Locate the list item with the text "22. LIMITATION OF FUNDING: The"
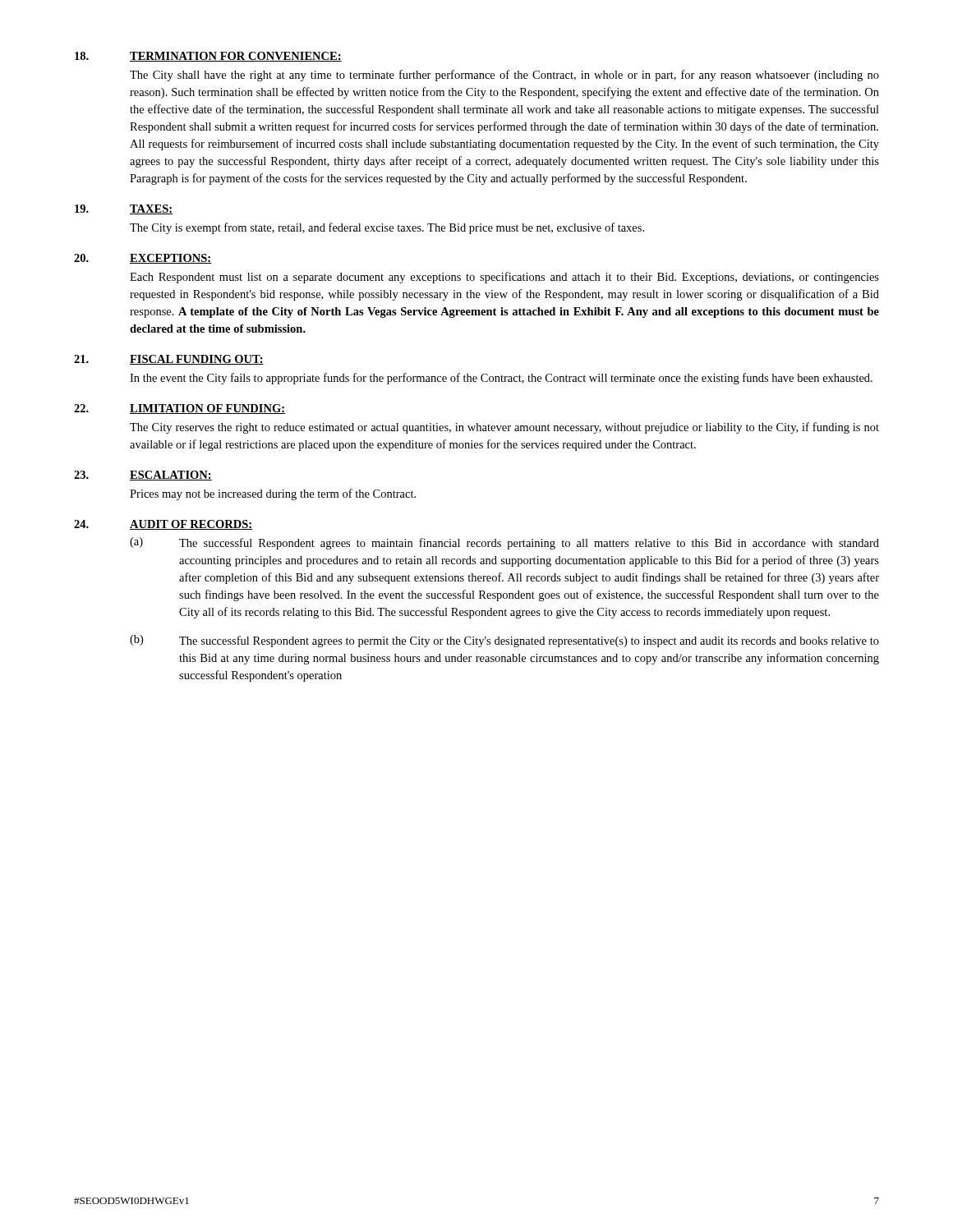 (x=476, y=428)
